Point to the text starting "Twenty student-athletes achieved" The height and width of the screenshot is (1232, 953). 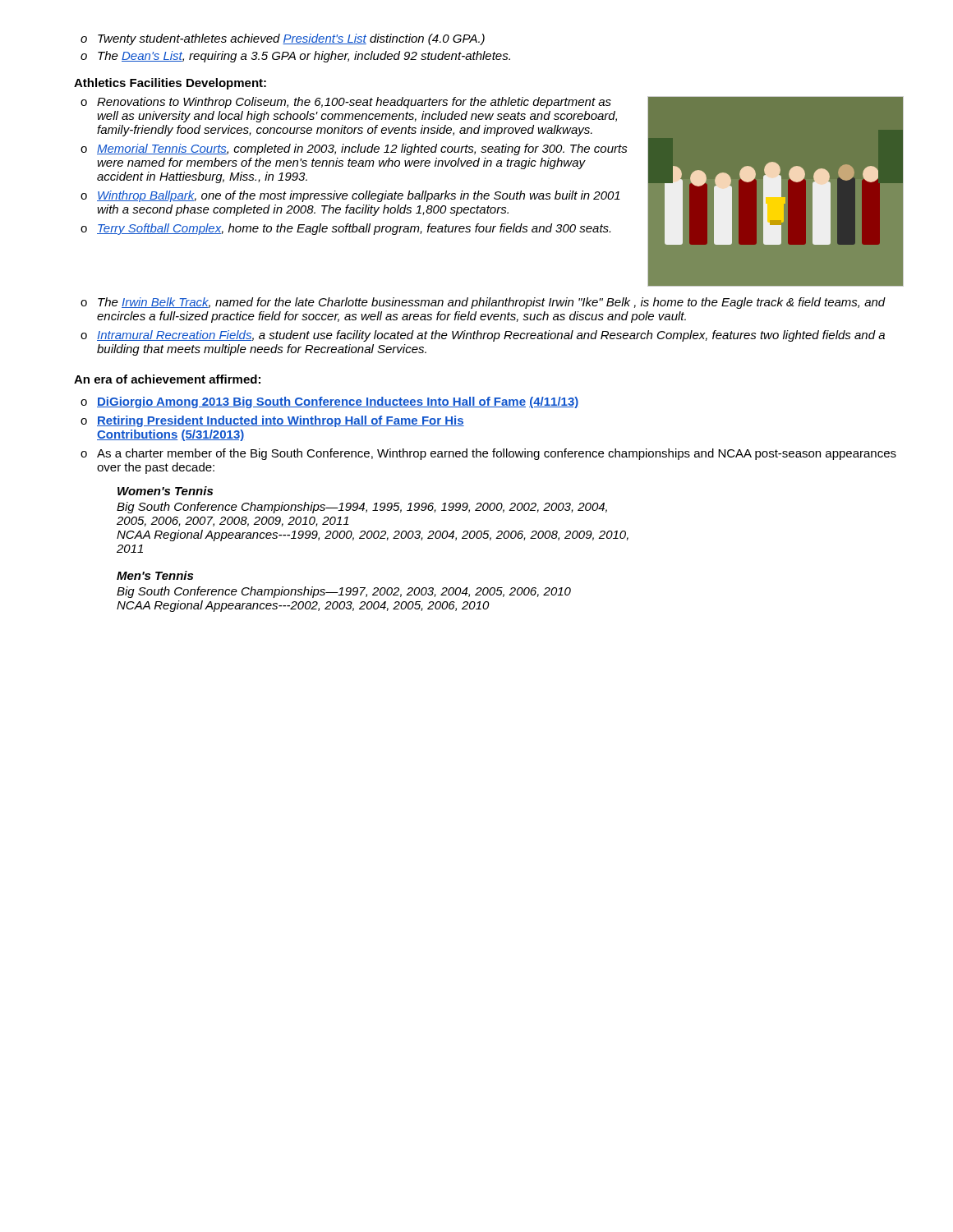489,47
